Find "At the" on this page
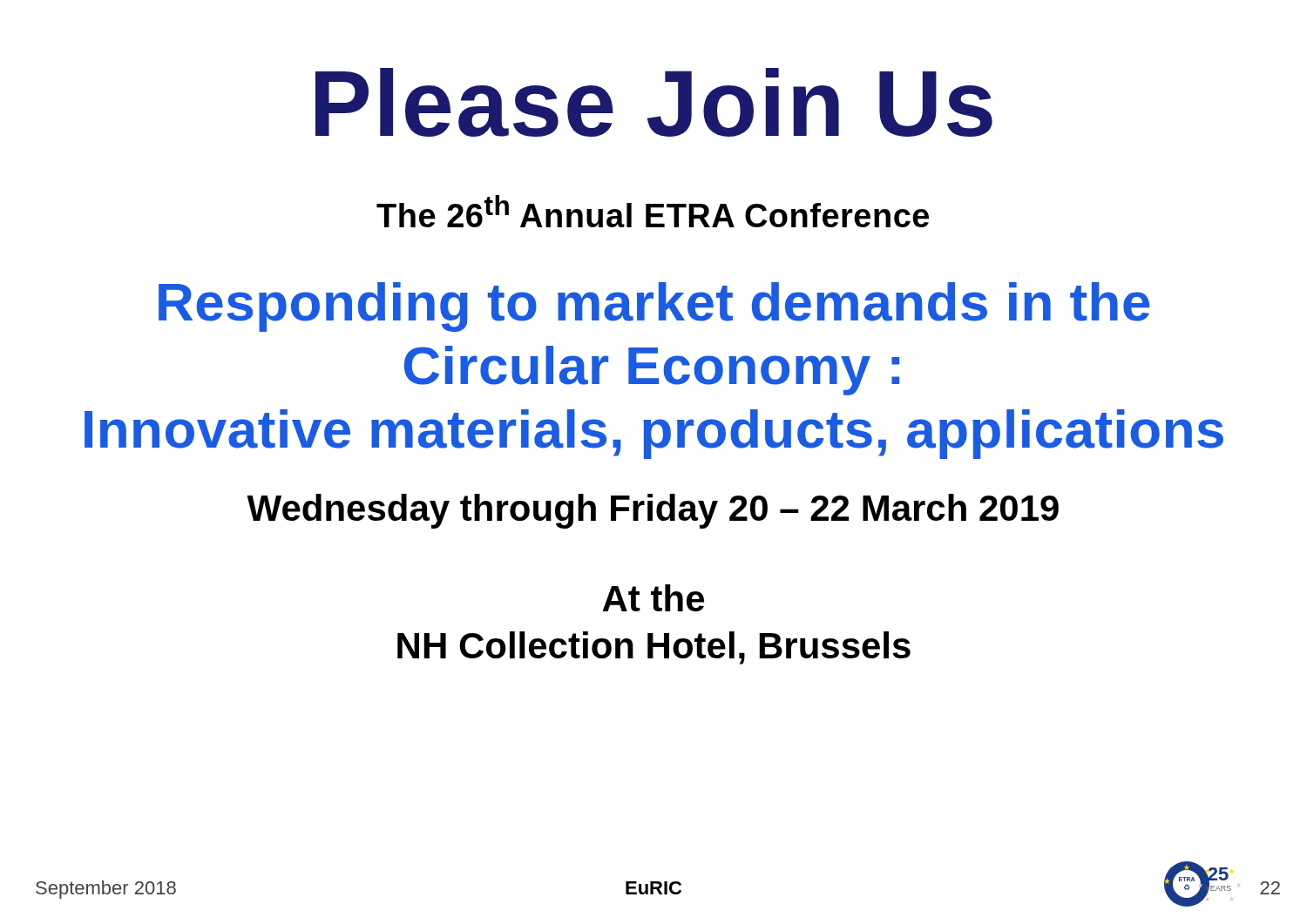The width and height of the screenshot is (1307, 924). (x=654, y=599)
